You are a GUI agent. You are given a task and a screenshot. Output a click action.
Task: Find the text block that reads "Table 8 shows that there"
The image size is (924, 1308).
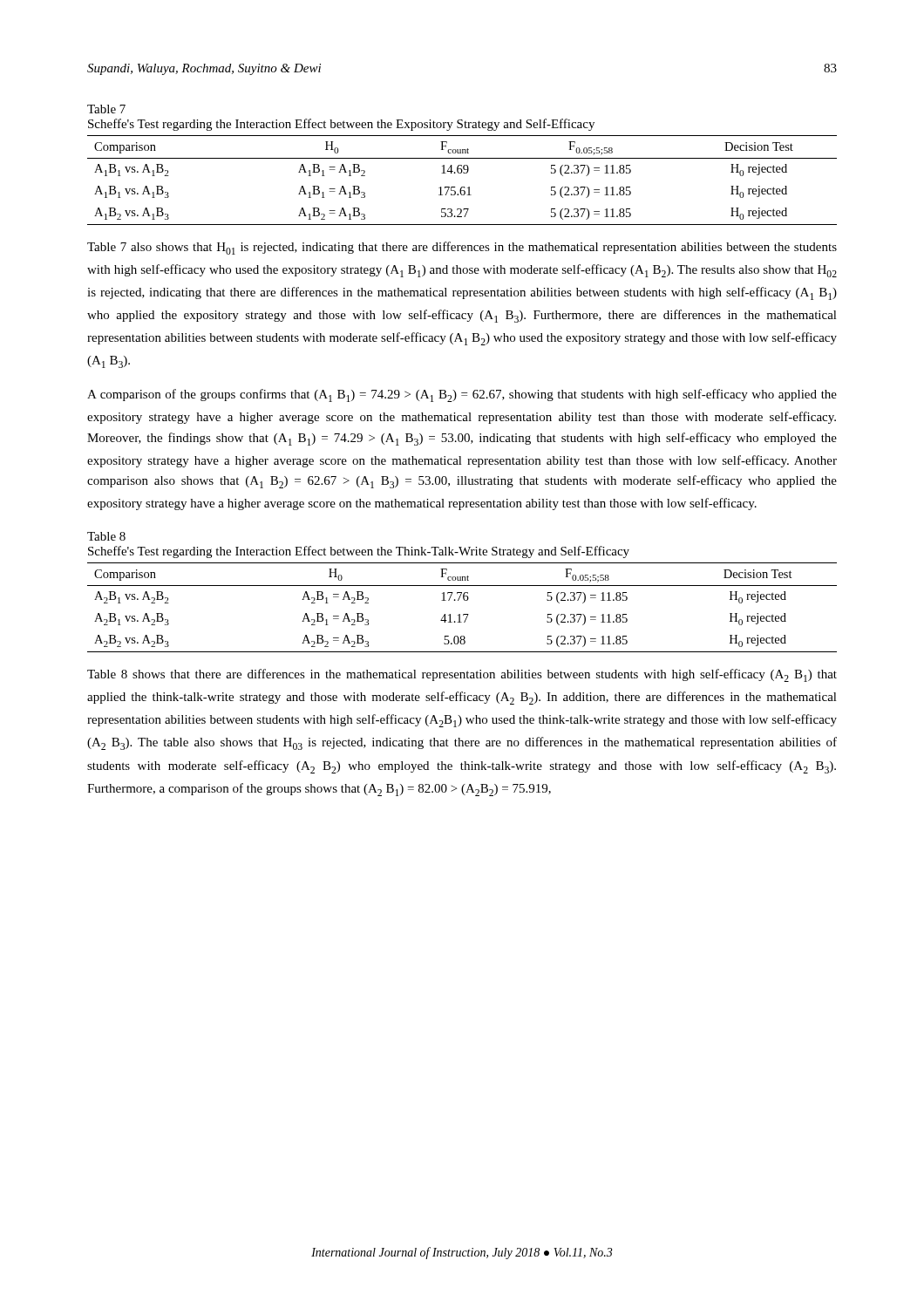pyautogui.click(x=462, y=733)
